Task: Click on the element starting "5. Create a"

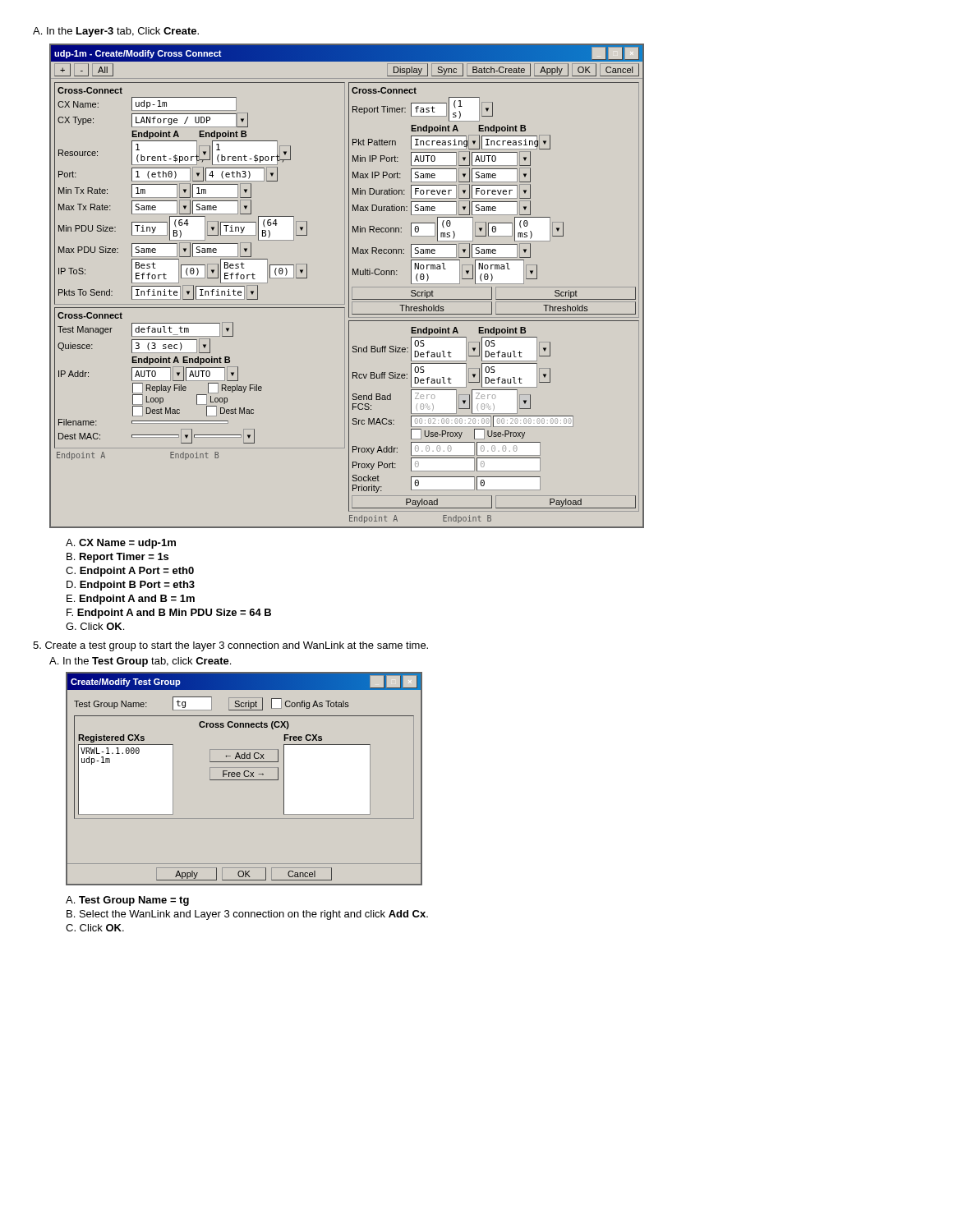Action: pos(231,645)
